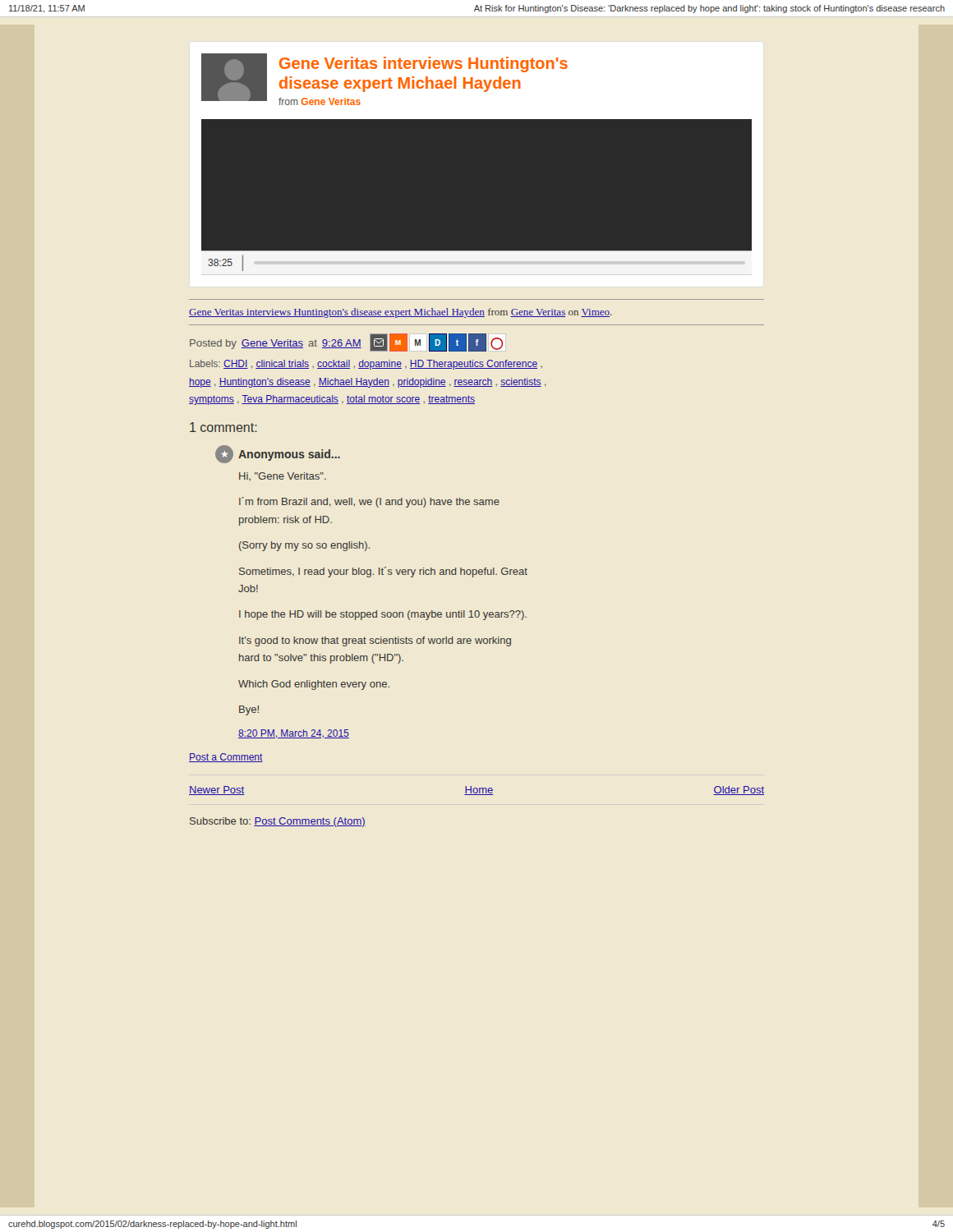
Task: Find the section header that reads "1 comment:"
Action: (223, 427)
